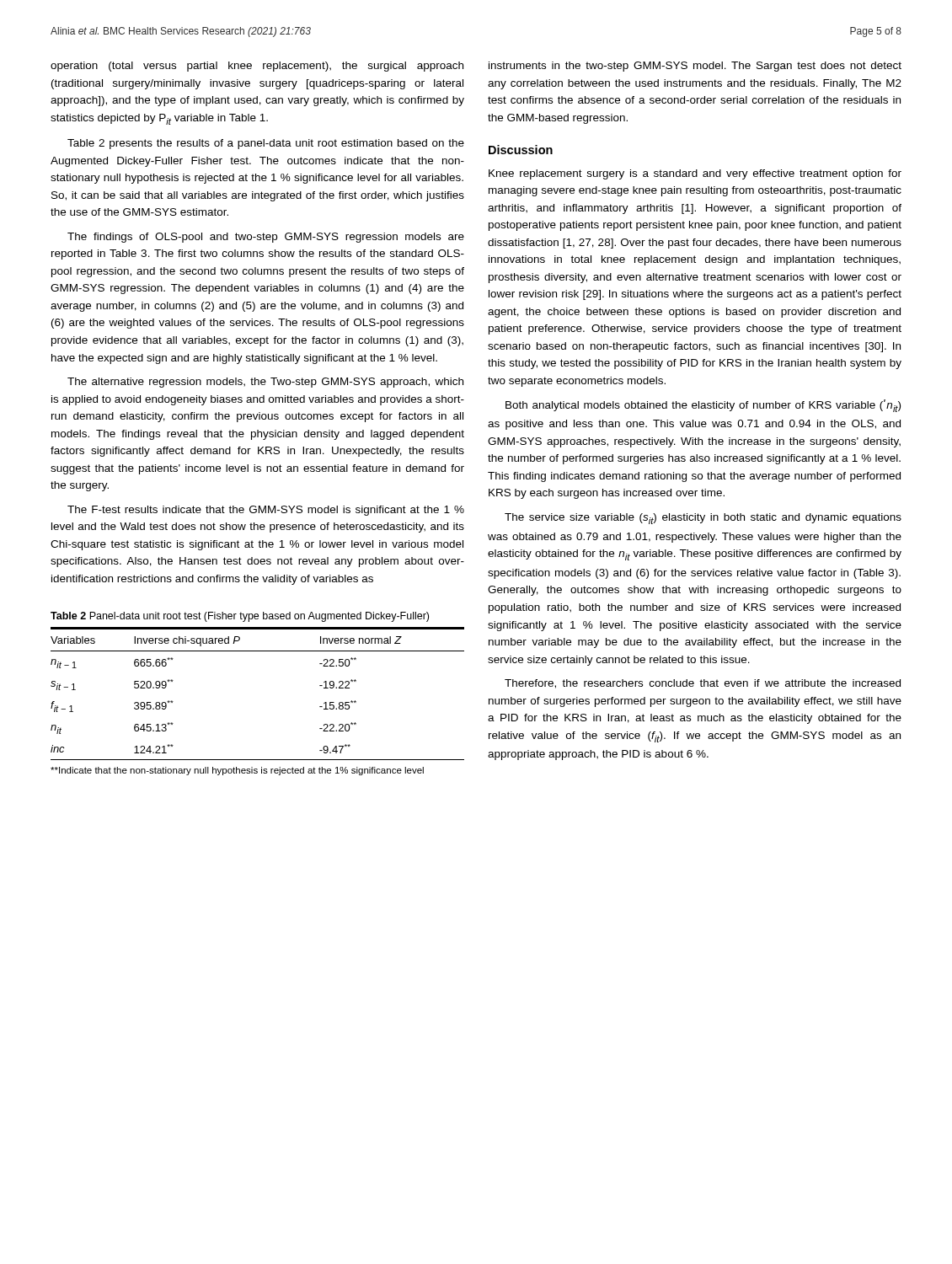Find the block on this page that starts "The findings of OLS-pool and two-step"
Image resolution: width=952 pixels, height=1264 pixels.
[x=257, y=297]
